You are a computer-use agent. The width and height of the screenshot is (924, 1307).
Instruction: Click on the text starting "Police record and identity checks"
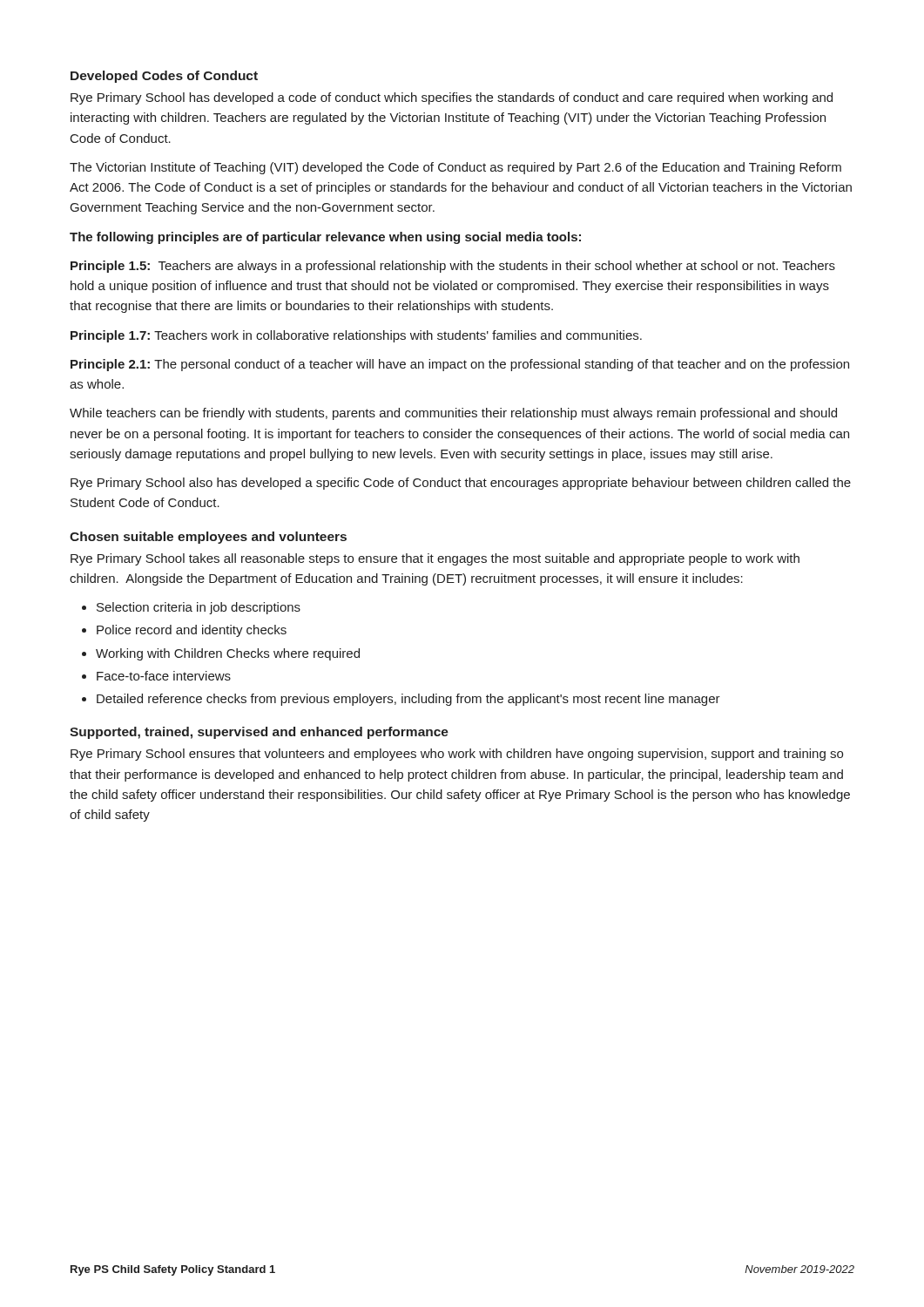(191, 630)
